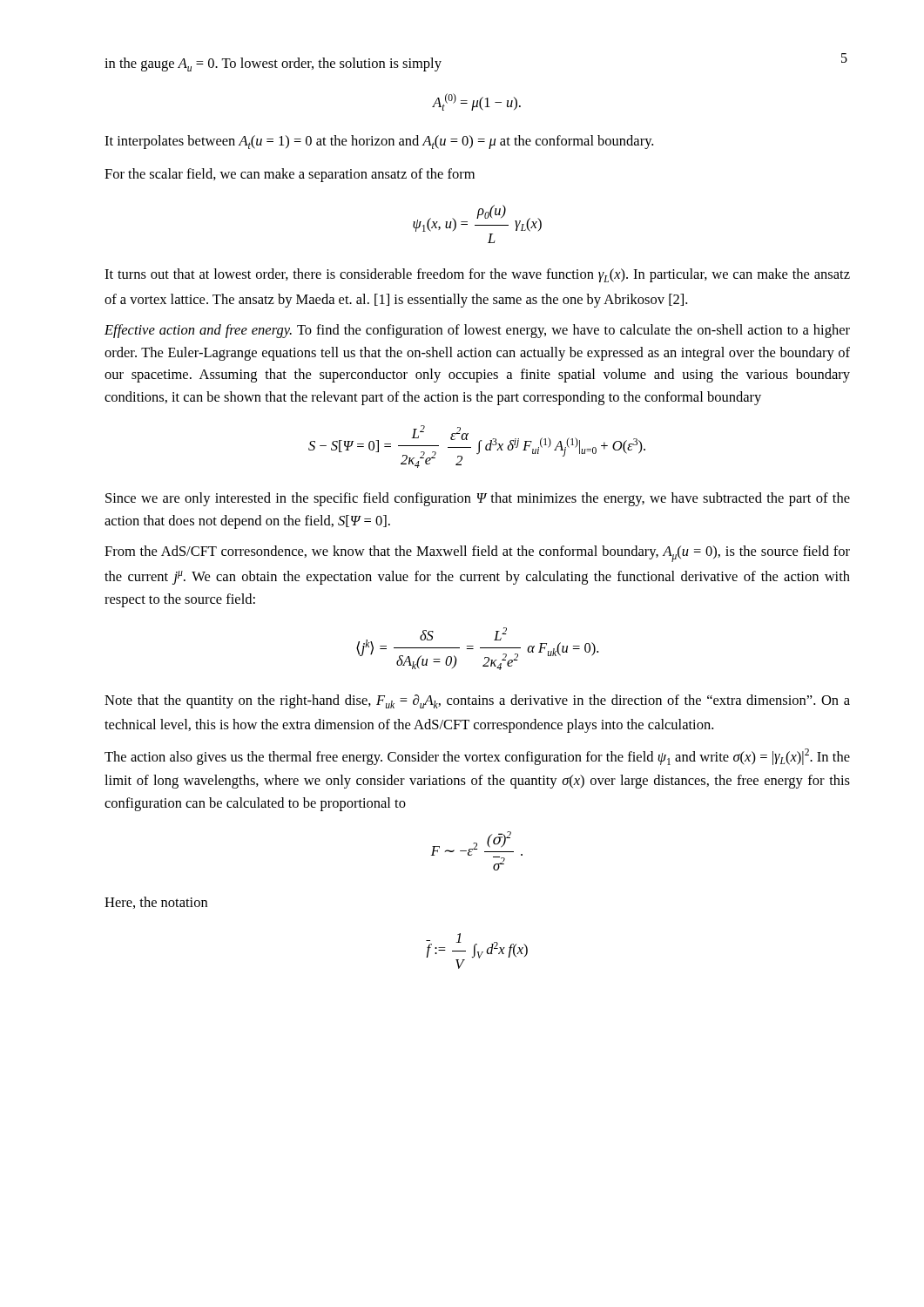Image resolution: width=924 pixels, height=1307 pixels.
Task: Locate the text block that reads "Effective action and free energy. To find the"
Action: [x=477, y=363]
